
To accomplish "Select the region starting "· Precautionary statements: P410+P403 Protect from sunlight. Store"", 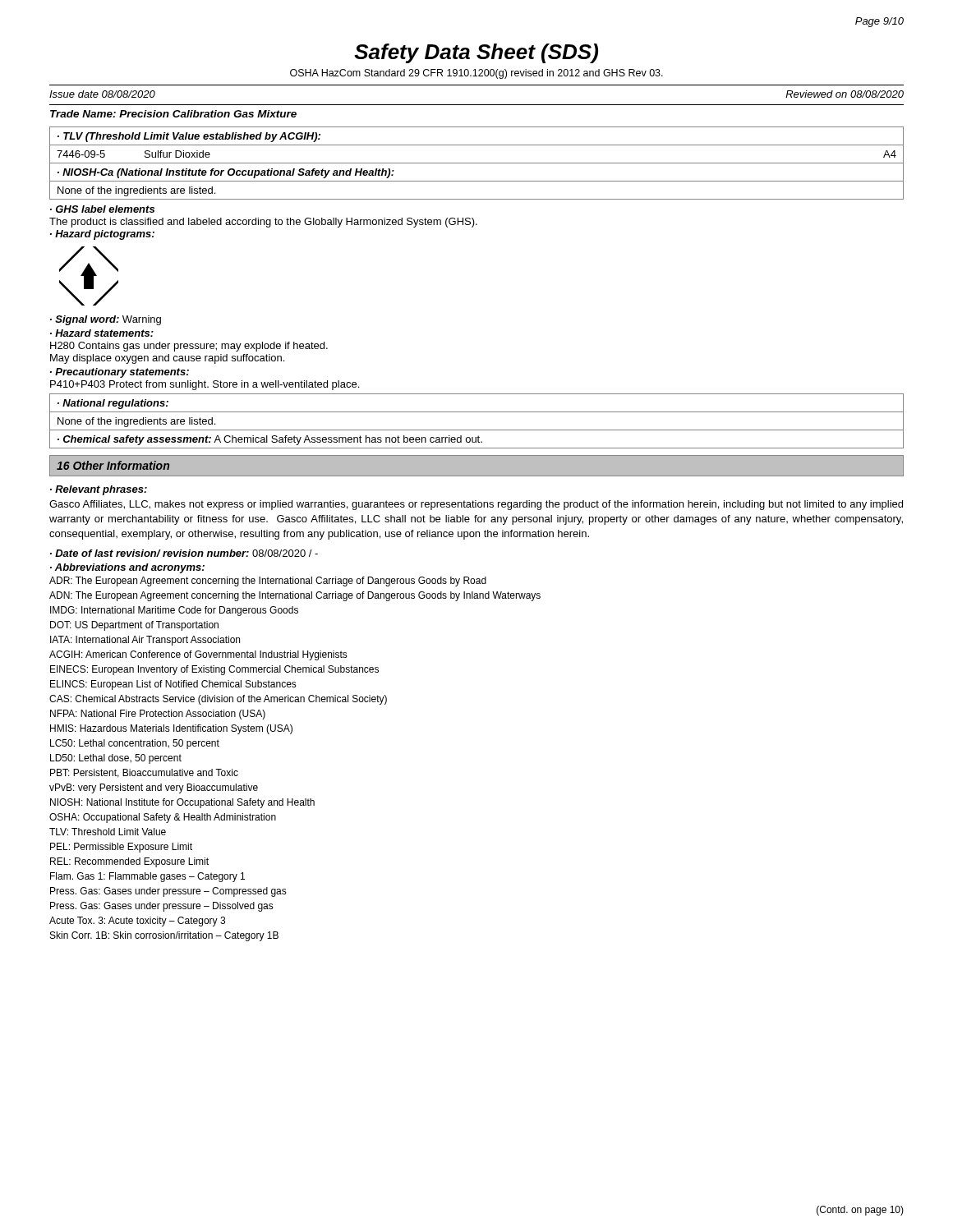I will point(205,378).
